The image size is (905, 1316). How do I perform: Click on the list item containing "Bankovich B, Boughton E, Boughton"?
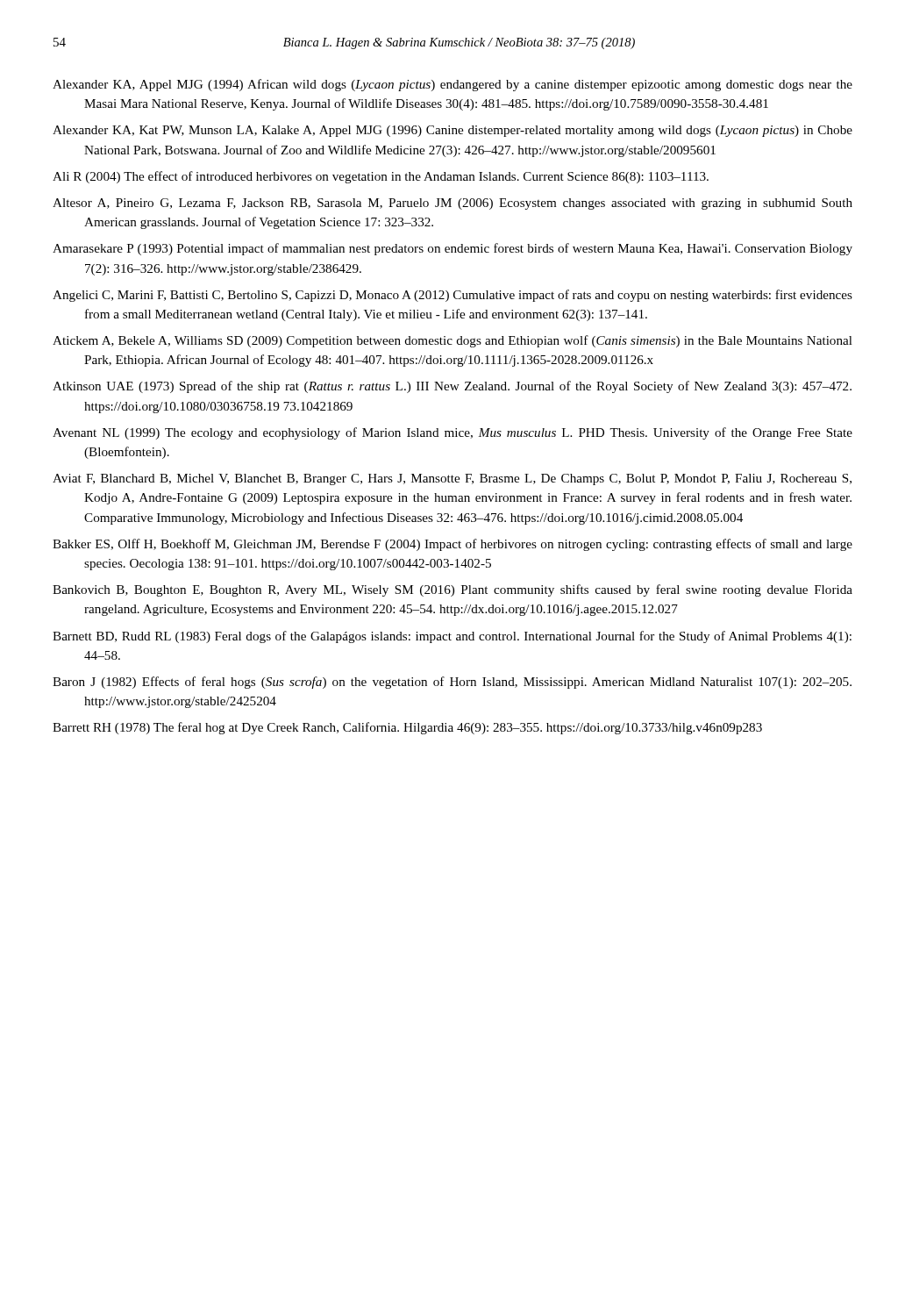click(x=452, y=599)
